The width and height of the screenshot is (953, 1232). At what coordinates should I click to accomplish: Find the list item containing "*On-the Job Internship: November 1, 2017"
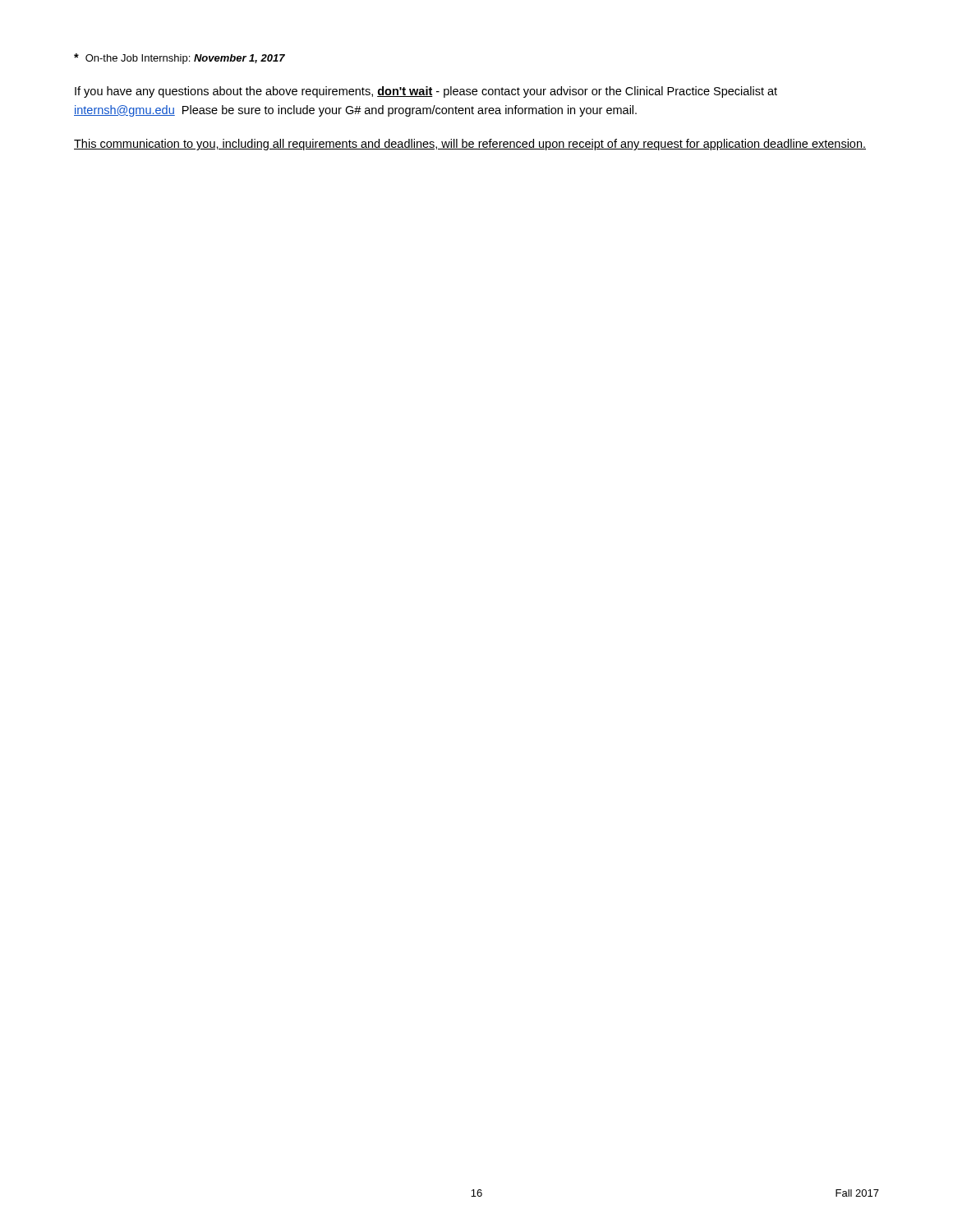pos(179,57)
